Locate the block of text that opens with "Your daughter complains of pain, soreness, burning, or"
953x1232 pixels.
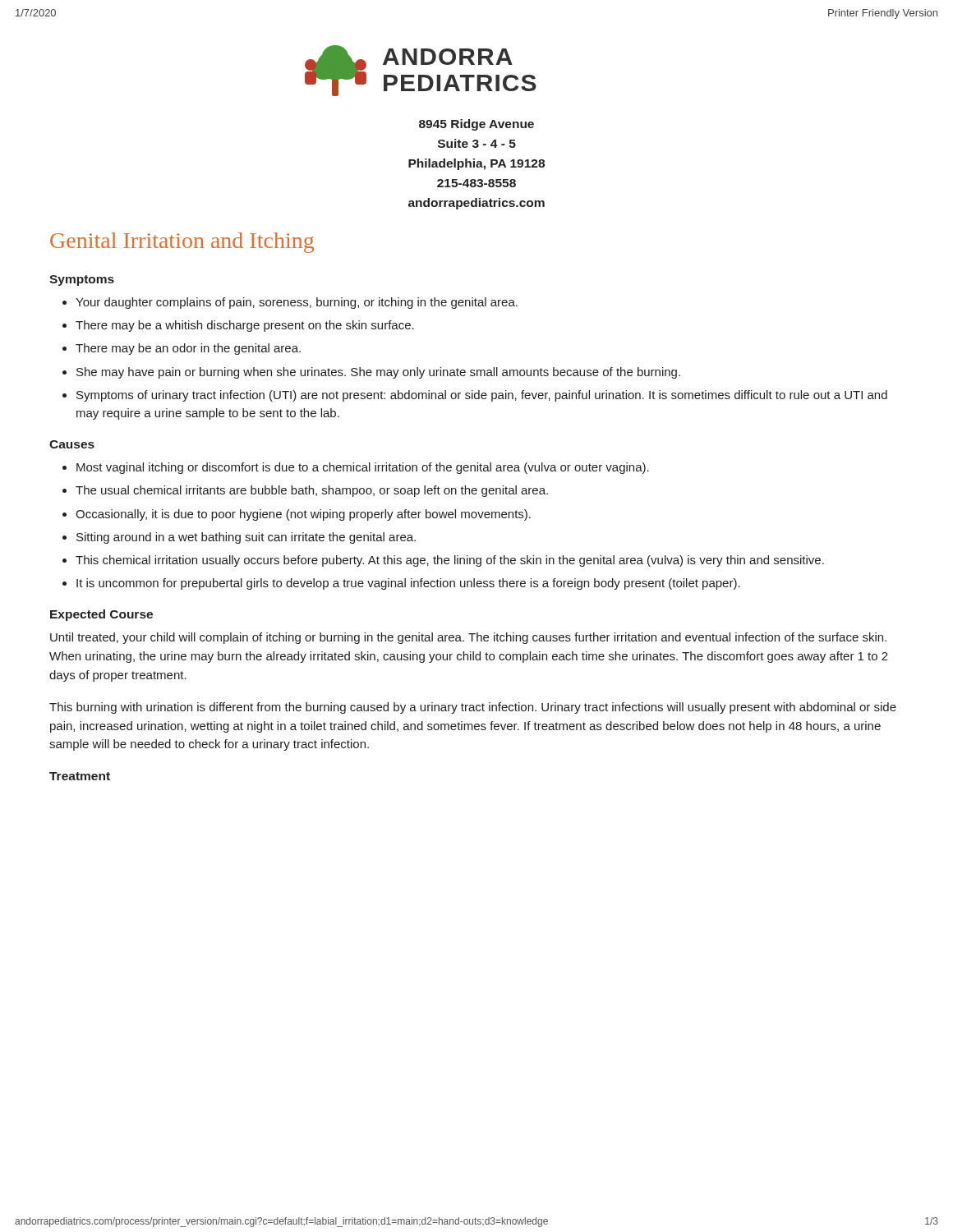coord(297,302)
